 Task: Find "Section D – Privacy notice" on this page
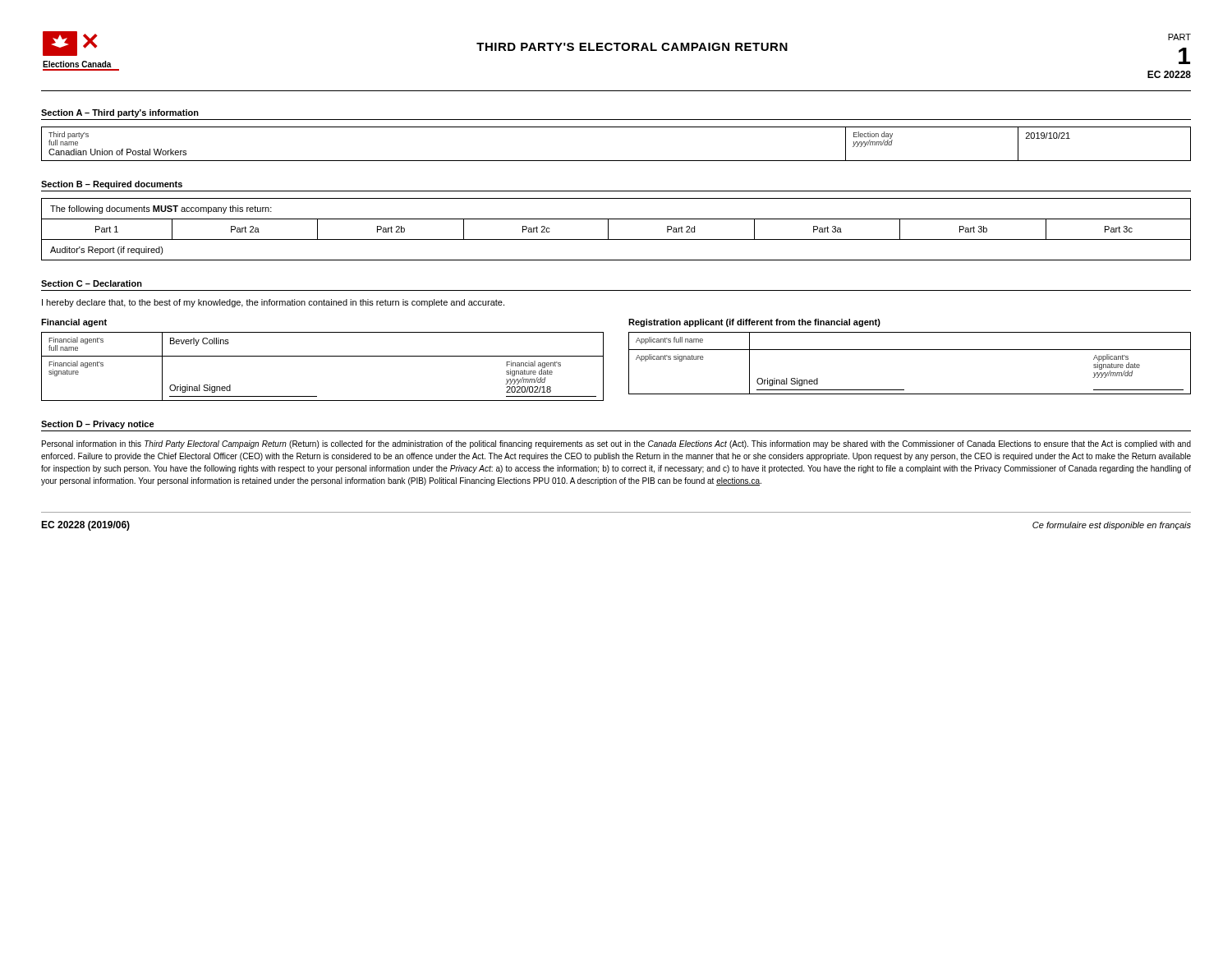[x=98, y=424]
